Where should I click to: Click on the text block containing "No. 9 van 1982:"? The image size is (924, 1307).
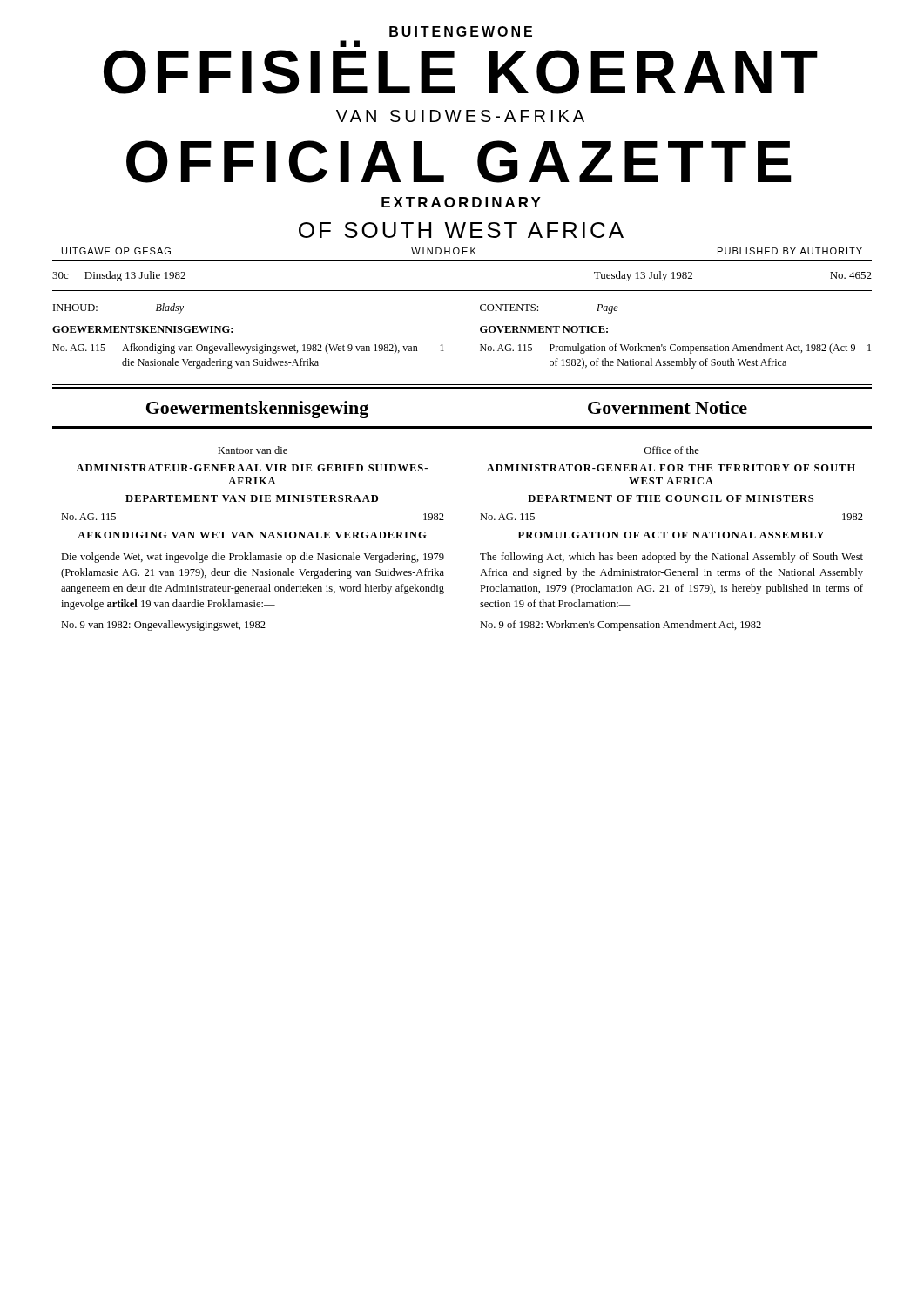(x=163, y=625)
